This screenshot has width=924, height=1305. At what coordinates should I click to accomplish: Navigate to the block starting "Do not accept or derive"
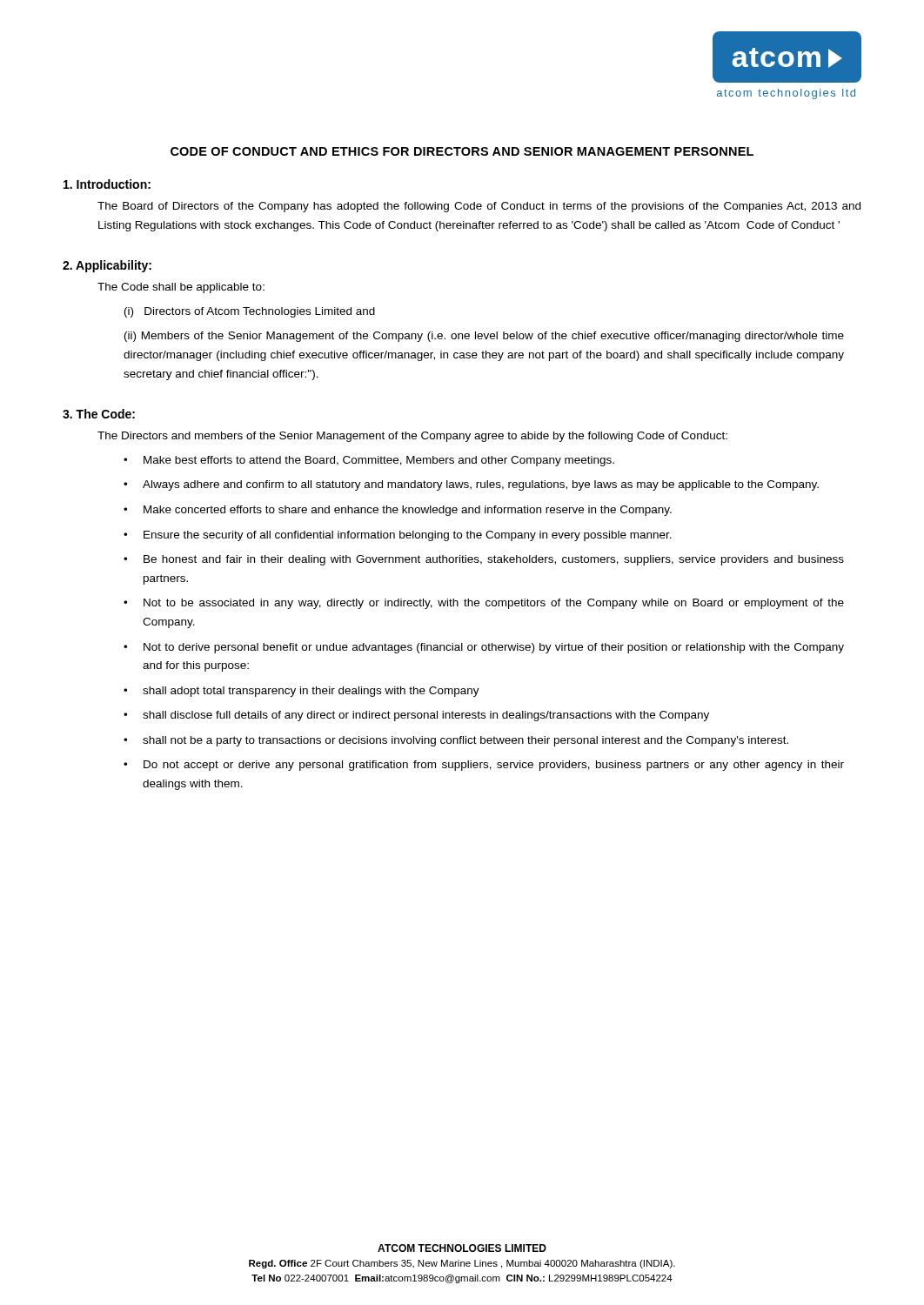point(493,774)
